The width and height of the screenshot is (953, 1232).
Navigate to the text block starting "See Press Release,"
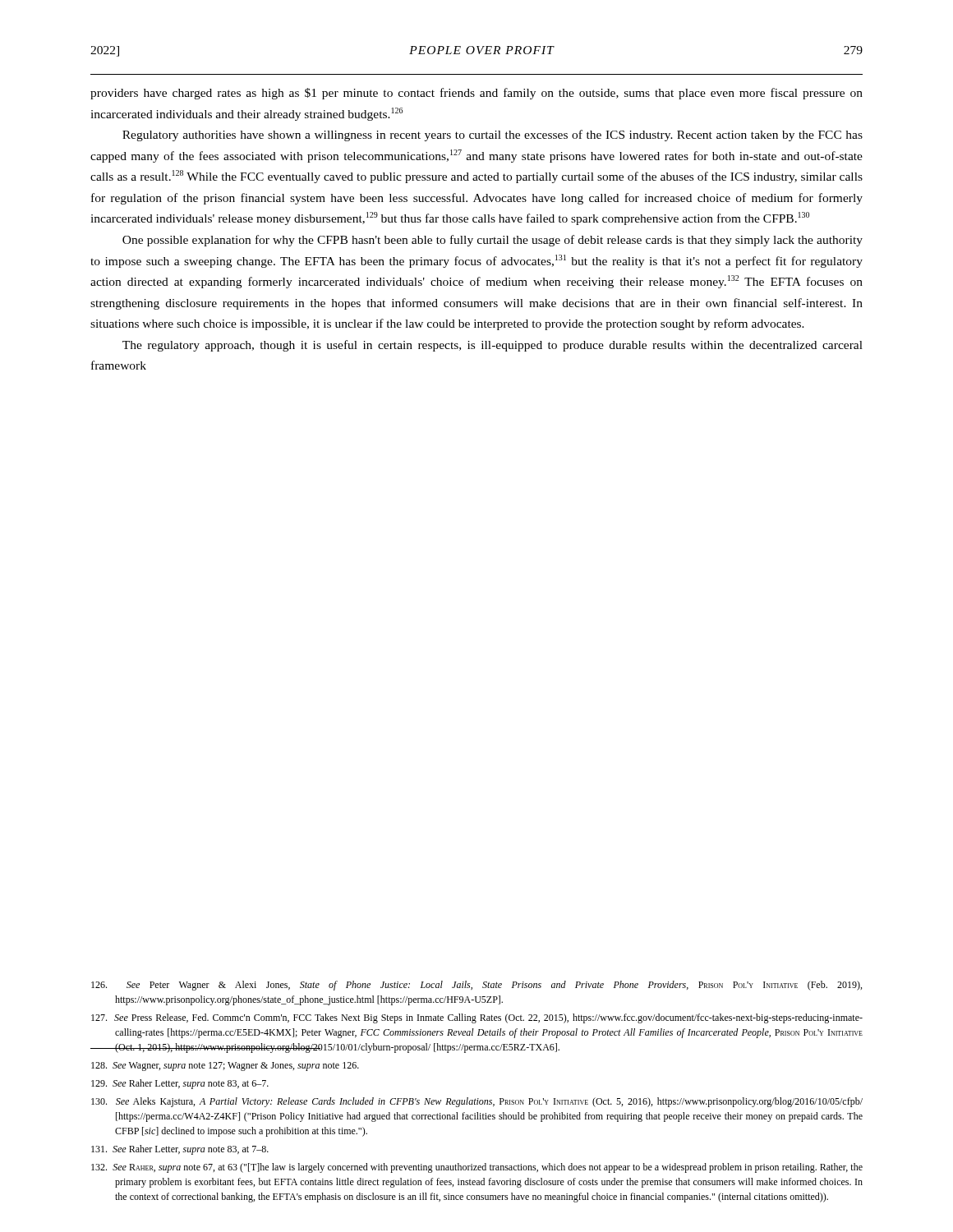tap(476, 1032)
